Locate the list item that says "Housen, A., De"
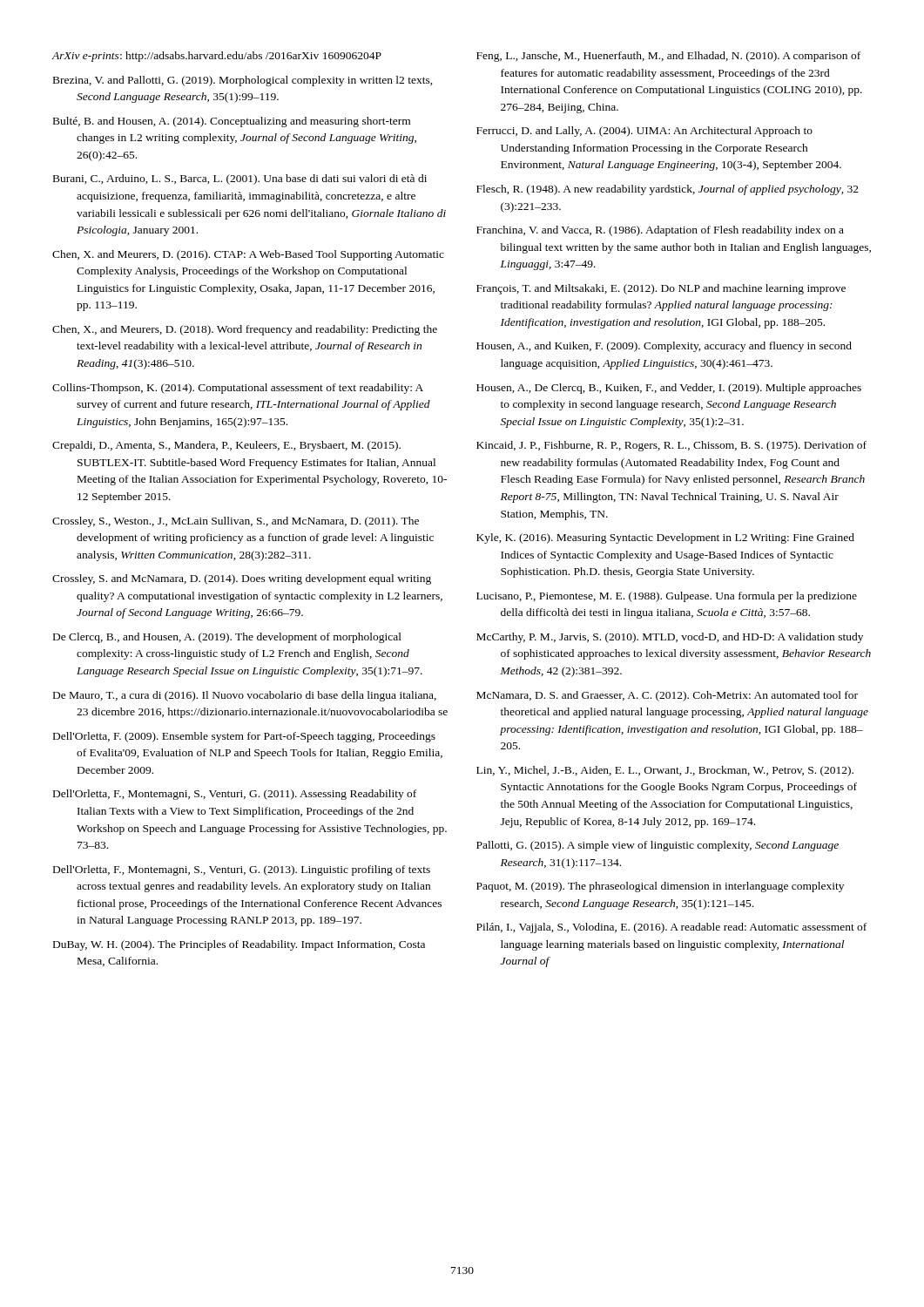The height and width of the screenshot is (1307, 924). point(669,404)
